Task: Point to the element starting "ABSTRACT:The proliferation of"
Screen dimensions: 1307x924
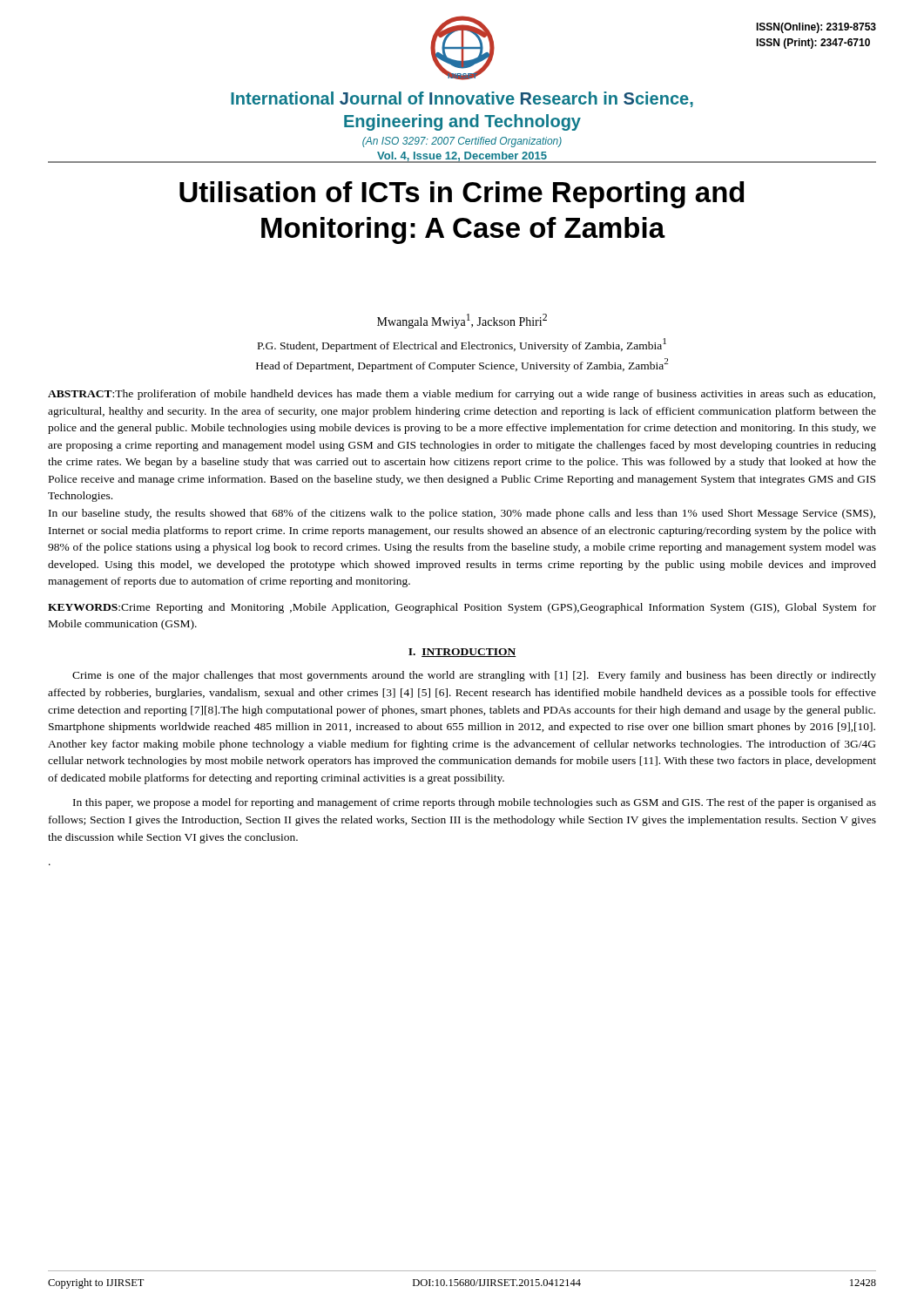Action: tap(462, 487)
